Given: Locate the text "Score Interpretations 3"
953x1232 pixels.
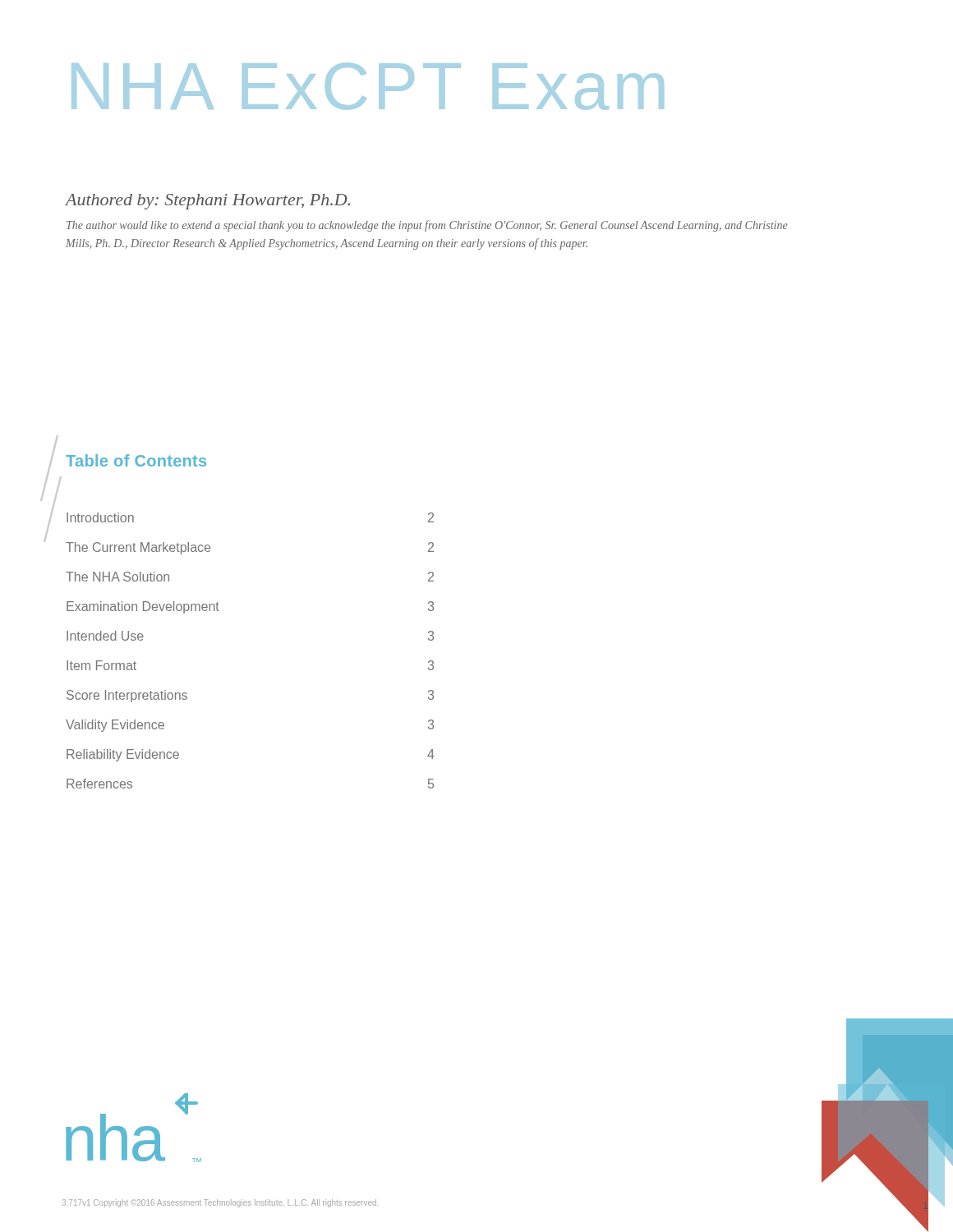Looking at the screenshot, I should point(128,696).
